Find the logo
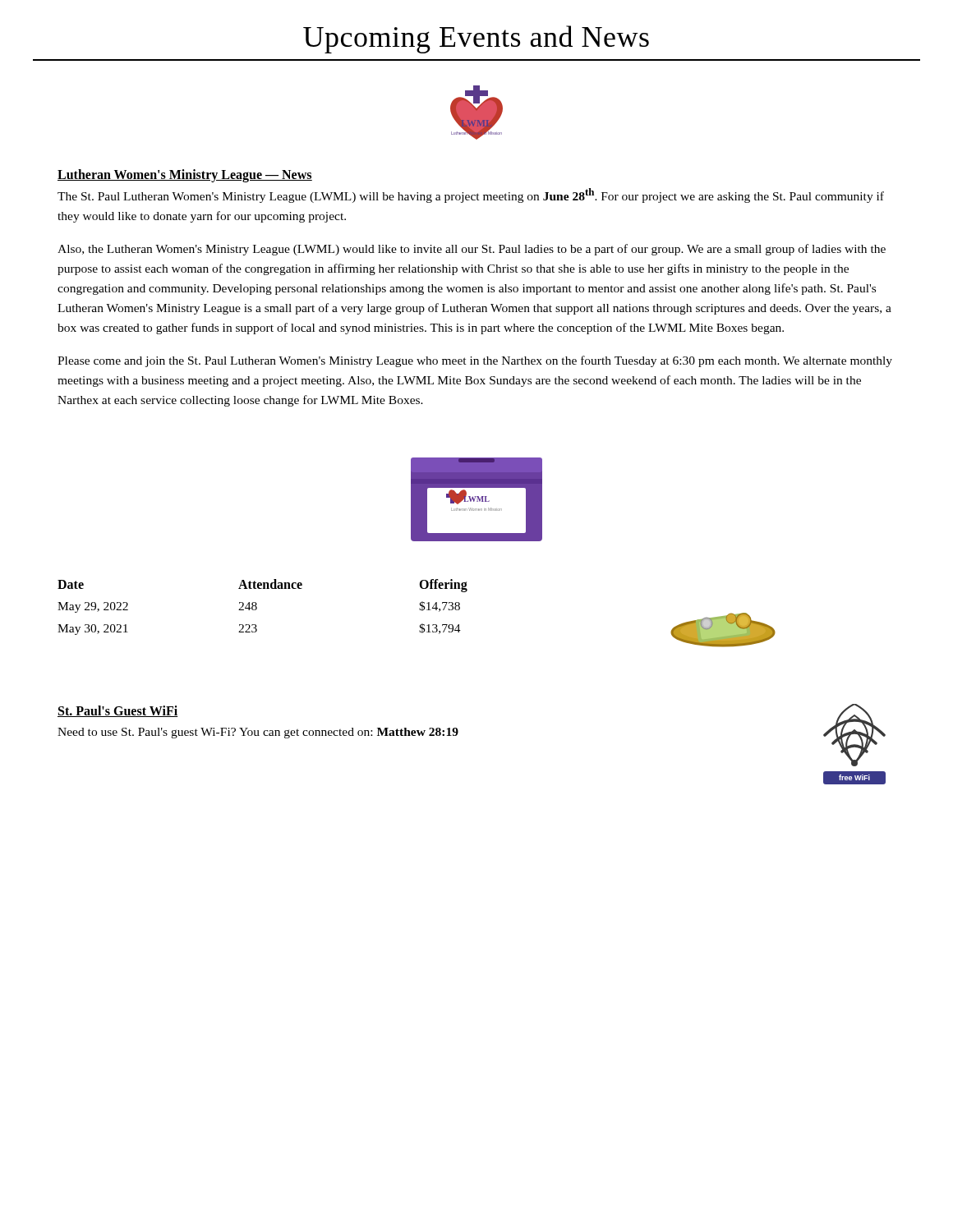Image resolution: width=953 pixels, height=1232 pixels. pyautogui.click(x=476, y=118)
